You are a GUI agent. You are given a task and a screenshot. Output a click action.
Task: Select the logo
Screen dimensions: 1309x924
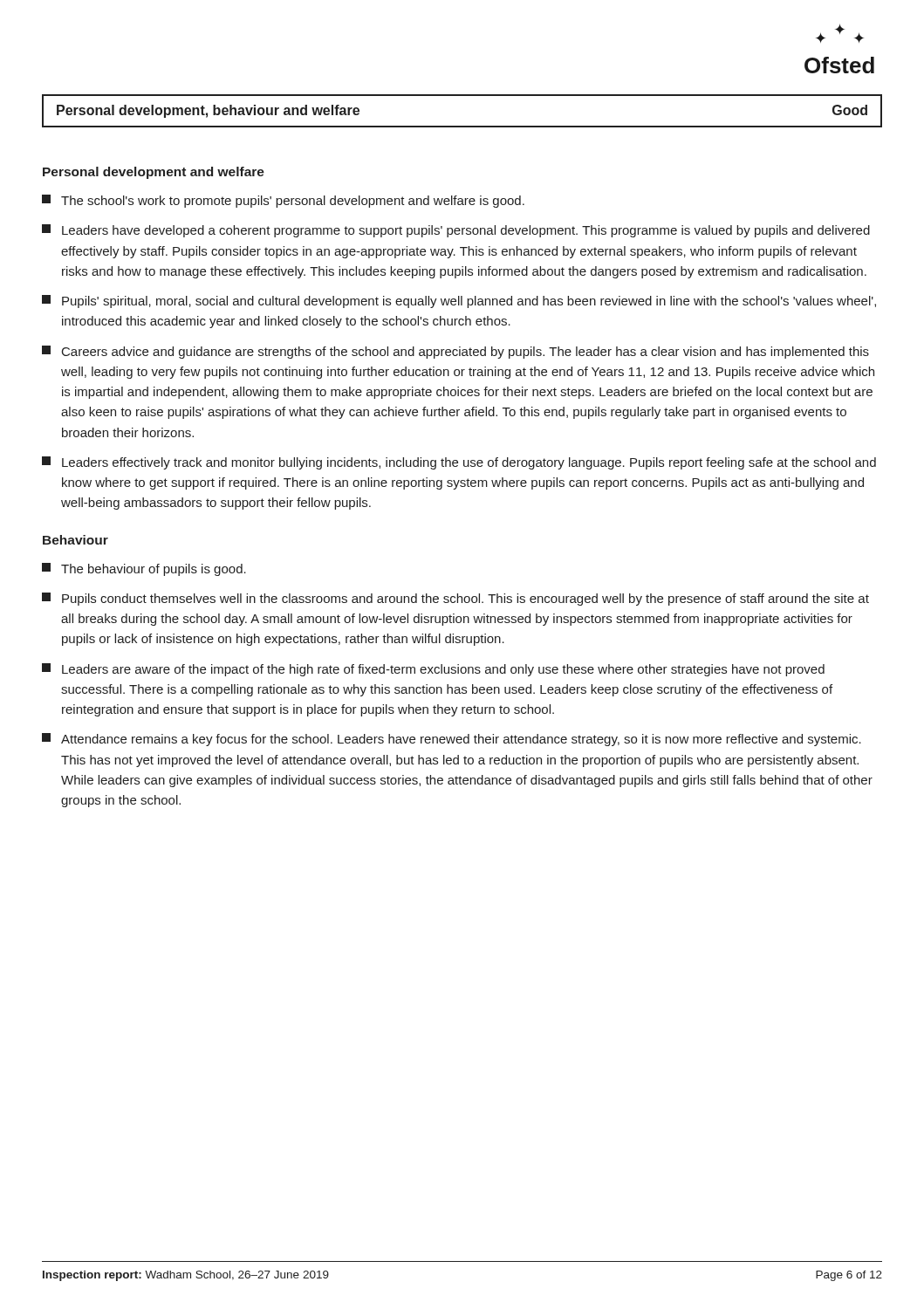(838, 52)
